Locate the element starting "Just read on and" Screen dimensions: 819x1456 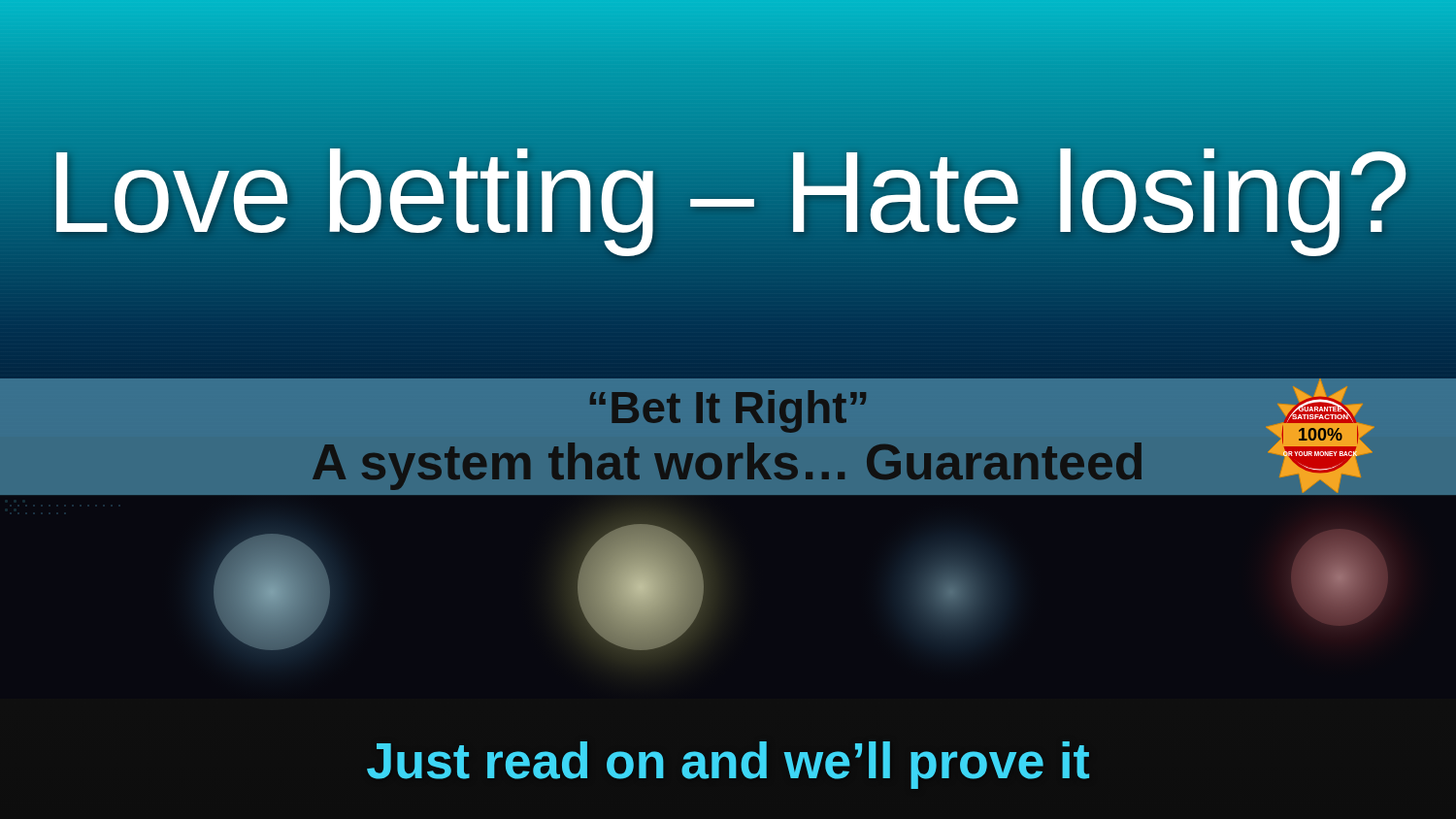[x=728, y=761]
